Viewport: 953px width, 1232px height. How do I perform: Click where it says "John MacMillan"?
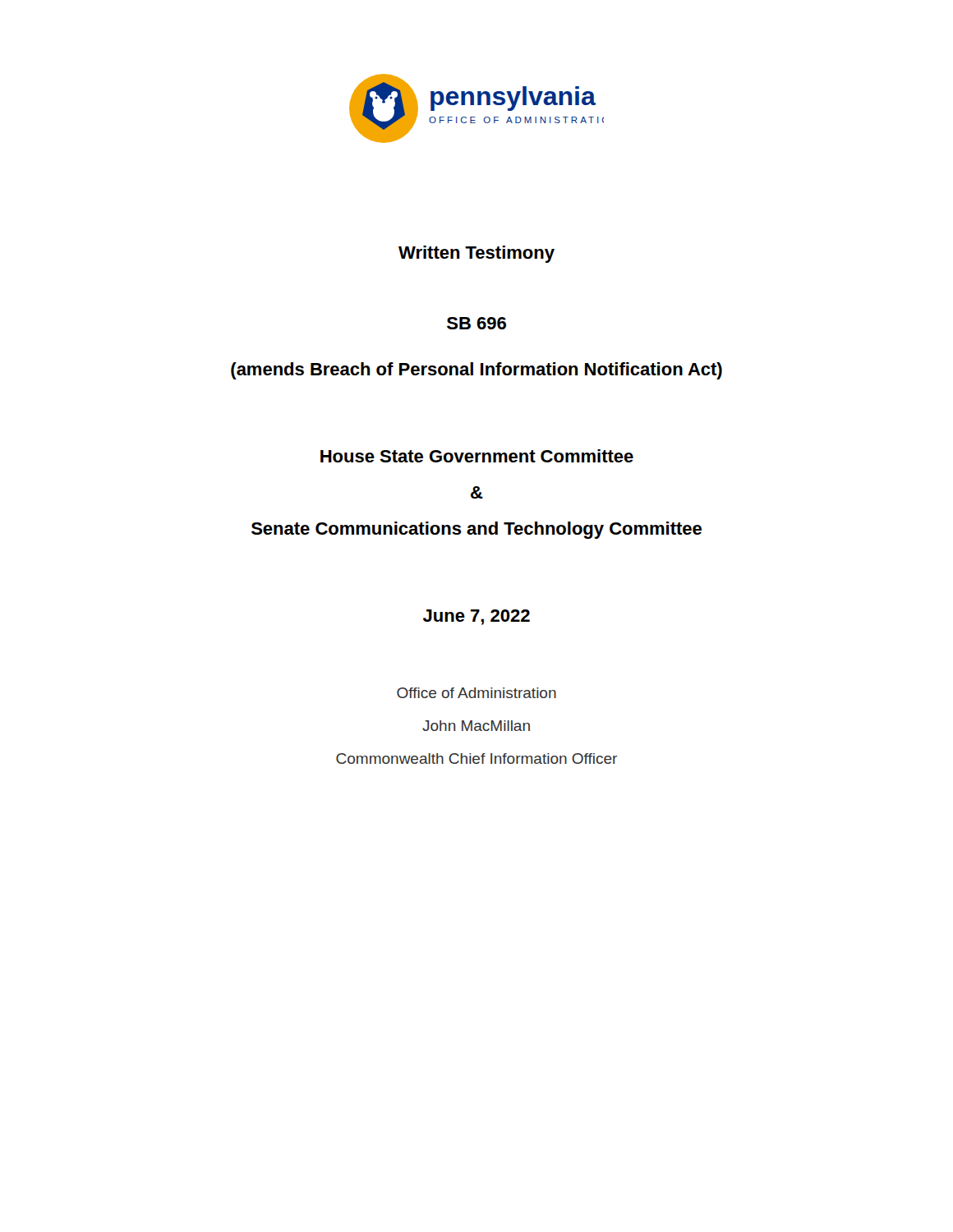476,726
